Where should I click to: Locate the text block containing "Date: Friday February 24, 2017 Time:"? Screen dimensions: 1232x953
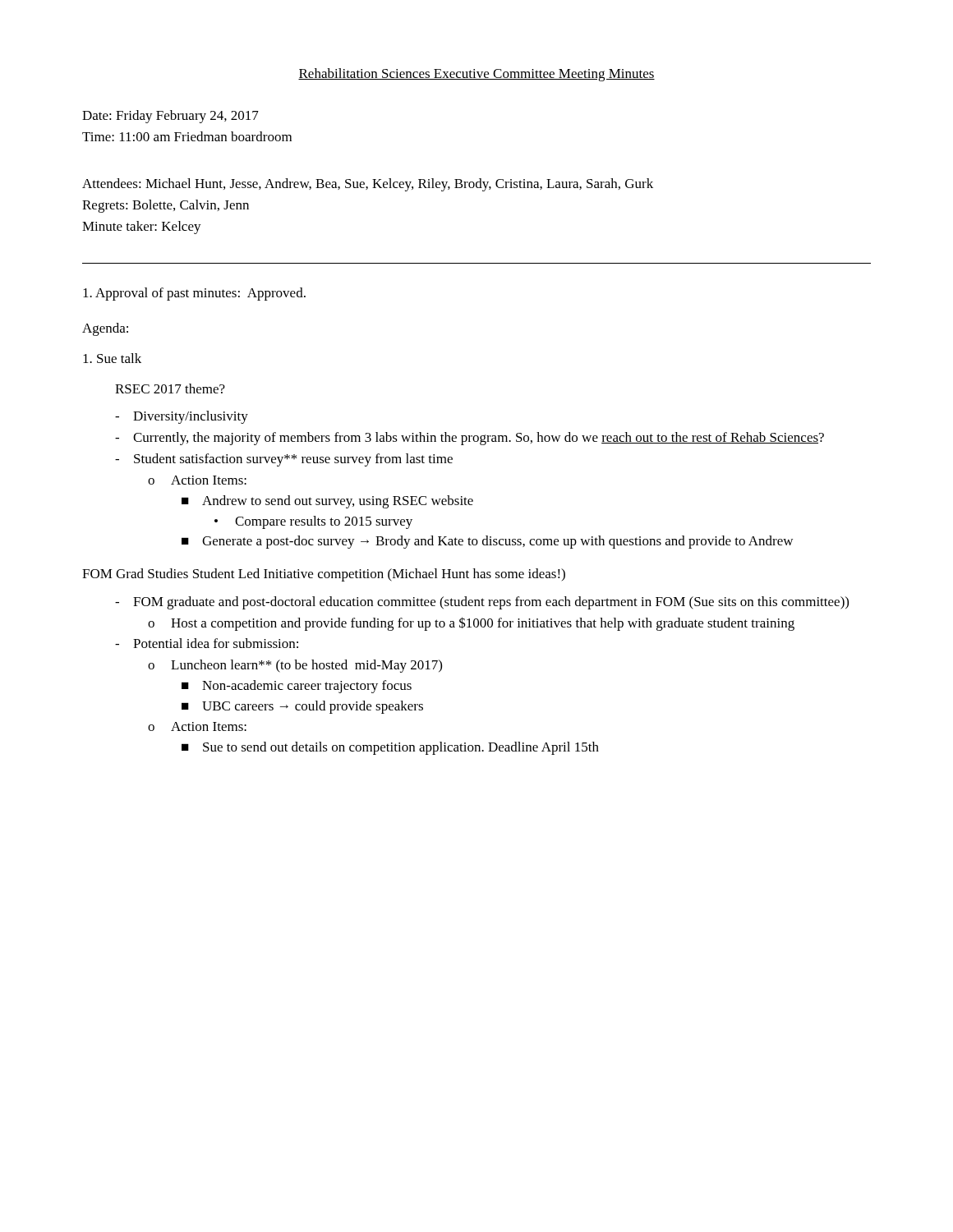(187, 126)
